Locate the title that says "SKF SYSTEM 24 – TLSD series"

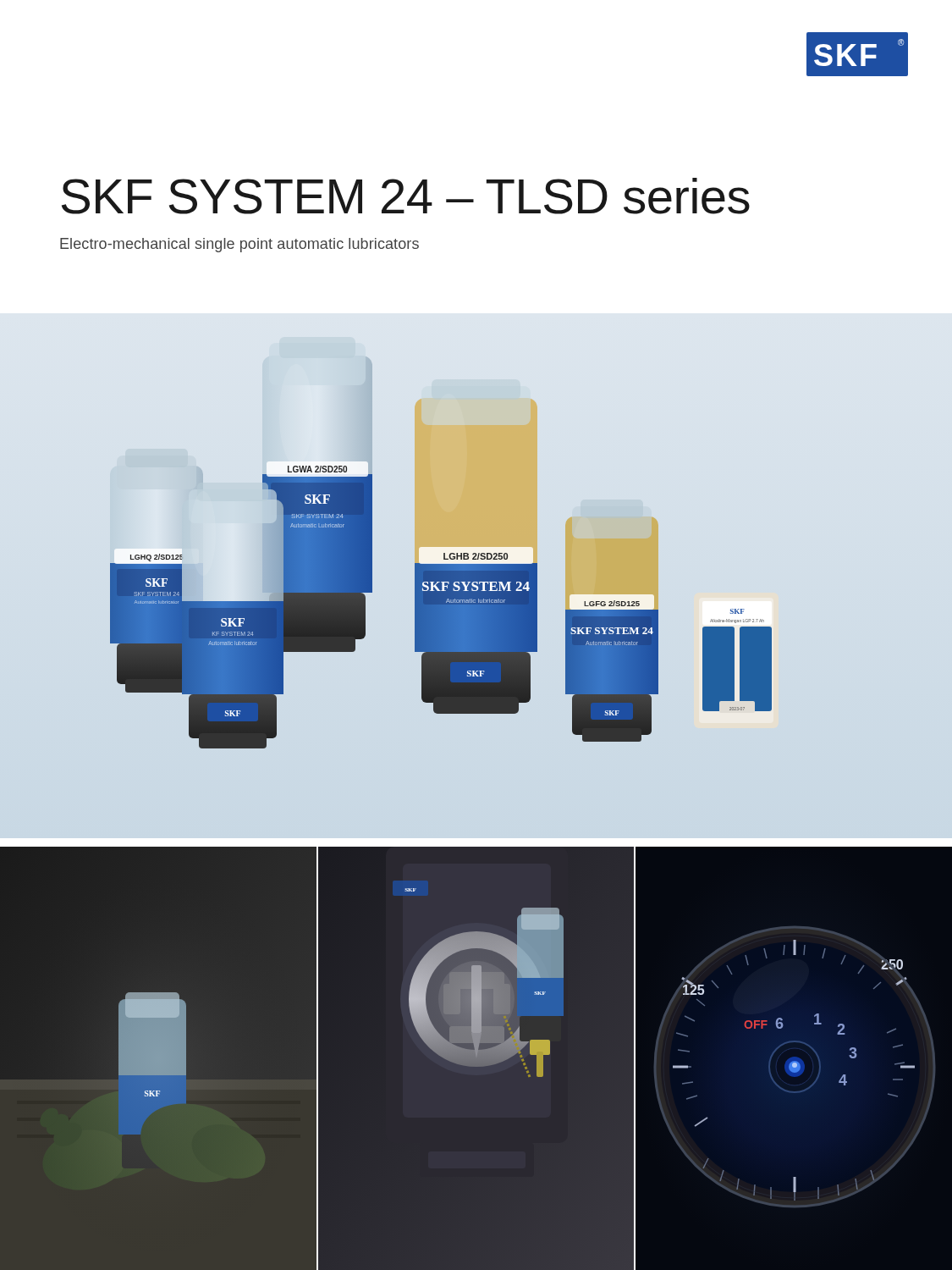440,211
